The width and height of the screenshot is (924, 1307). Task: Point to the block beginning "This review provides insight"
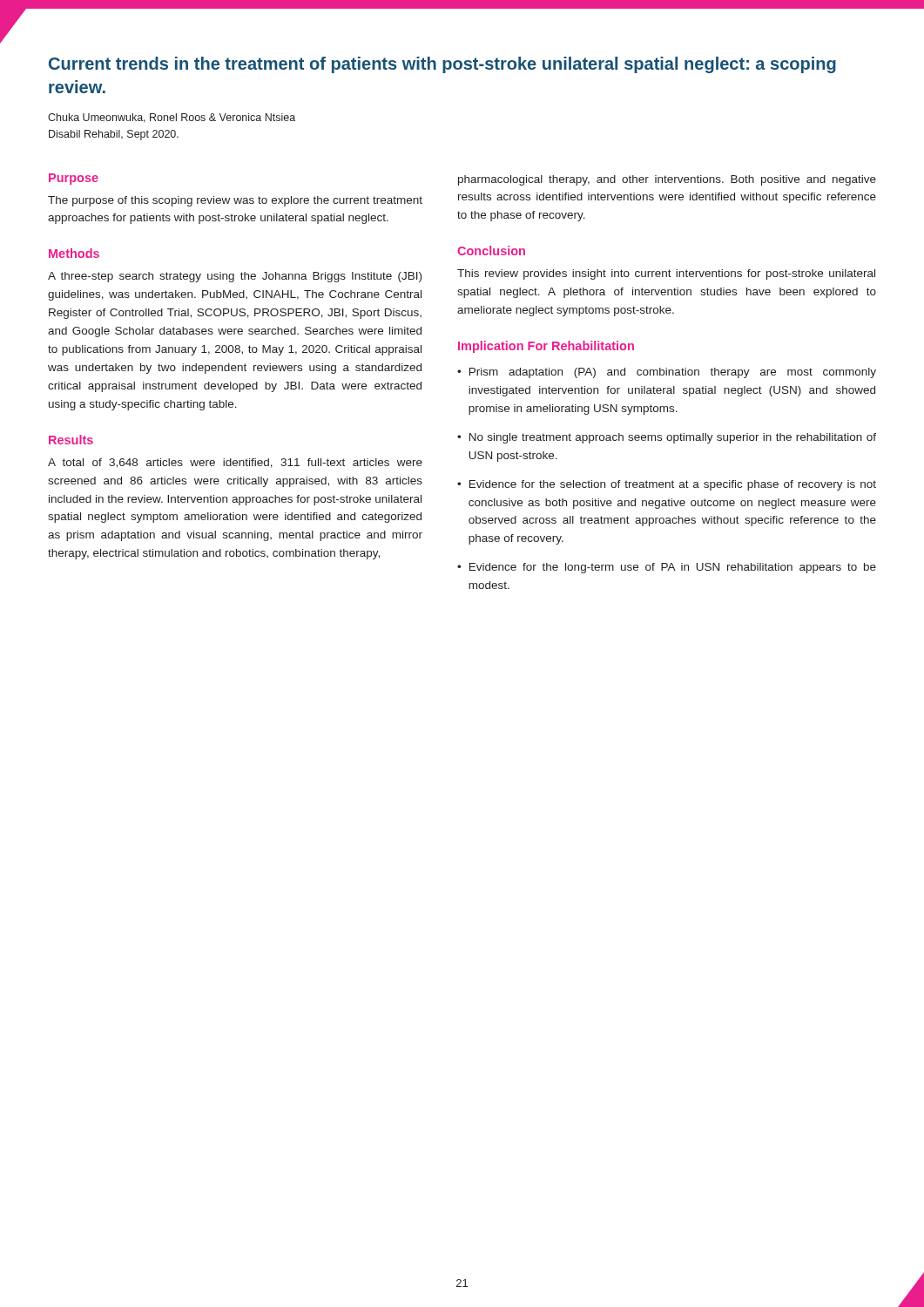[x=667, y=292]
